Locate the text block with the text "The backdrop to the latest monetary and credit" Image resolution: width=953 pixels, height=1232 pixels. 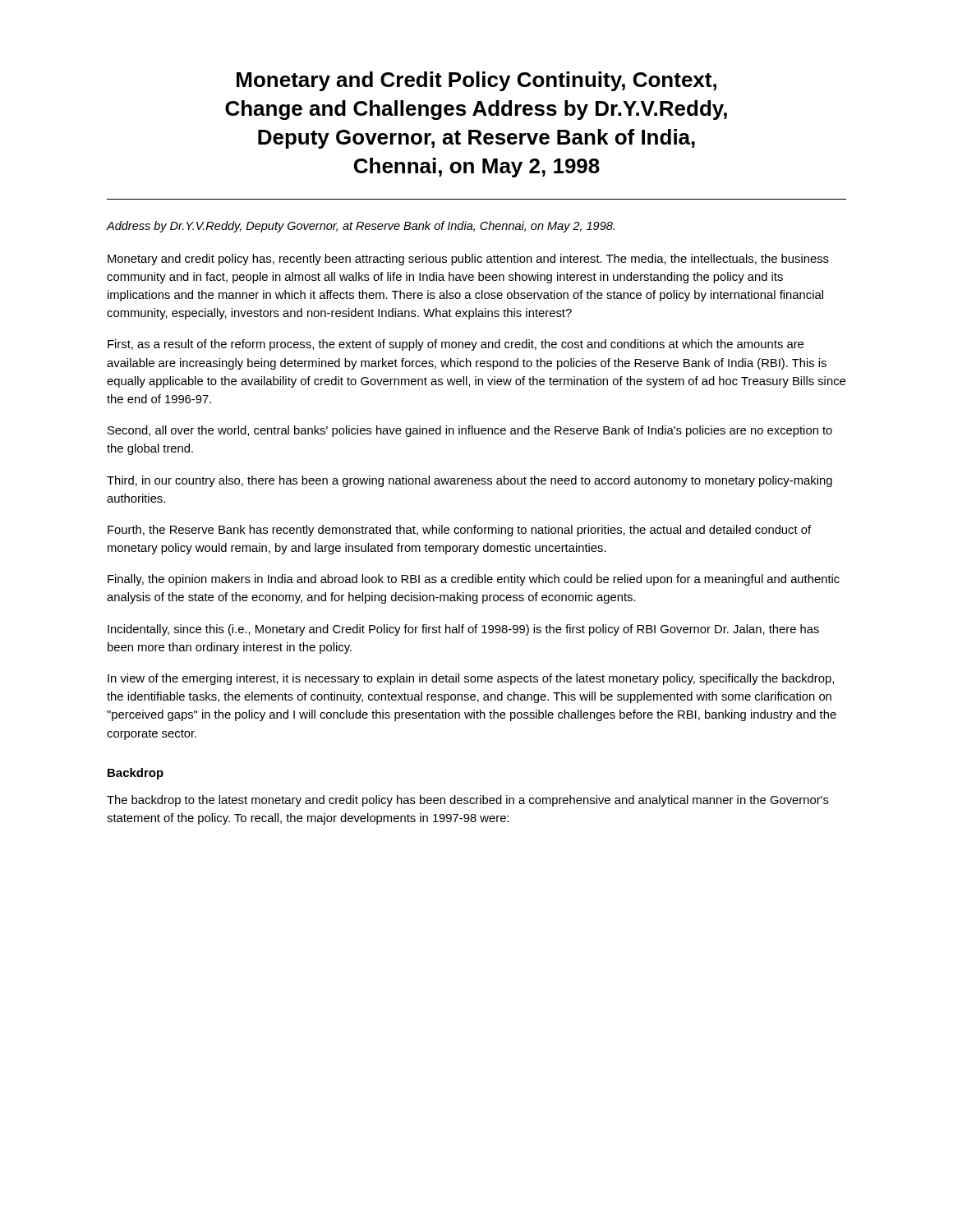coord(468,809)
